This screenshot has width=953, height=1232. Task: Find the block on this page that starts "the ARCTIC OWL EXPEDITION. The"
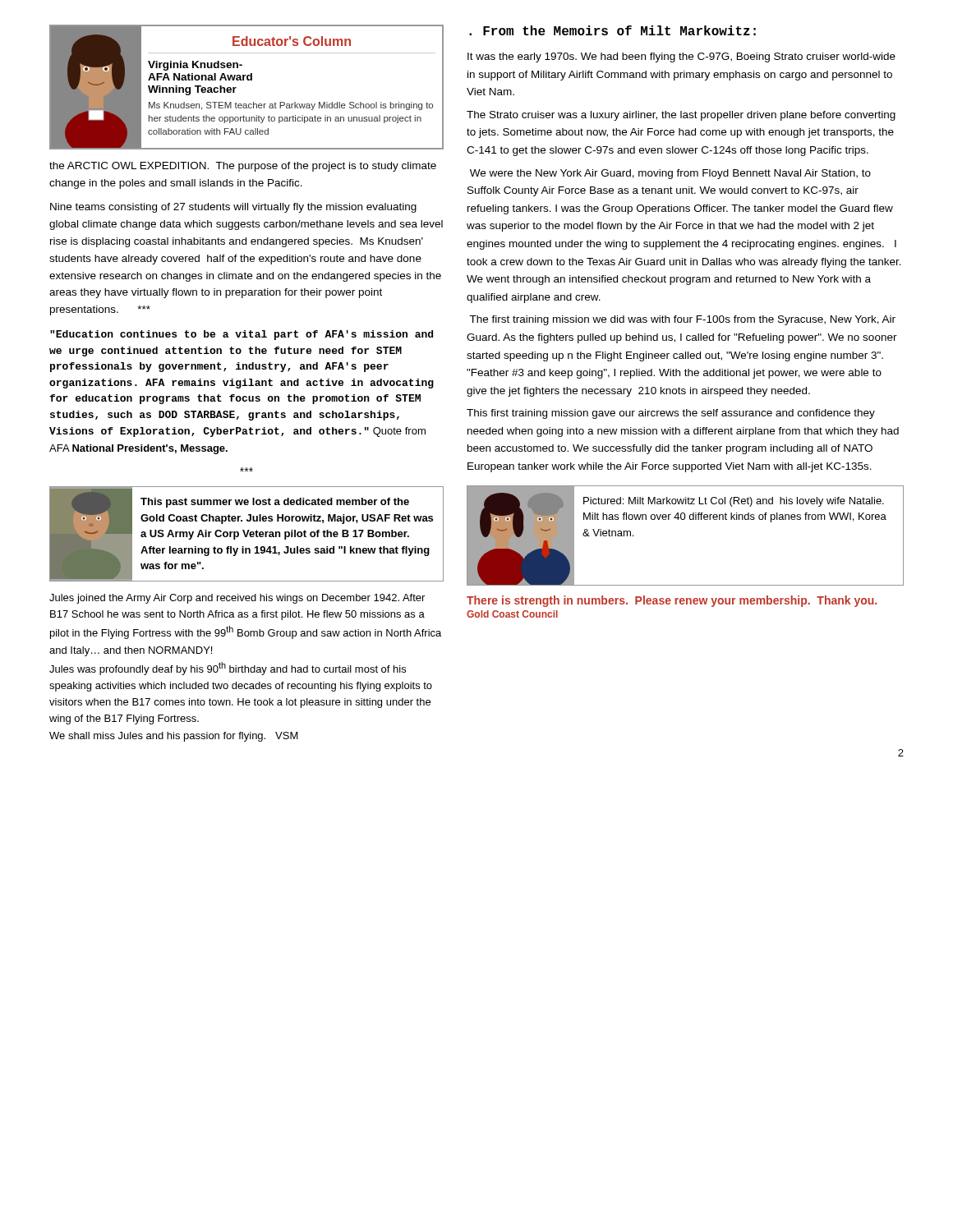coord(243,174)
